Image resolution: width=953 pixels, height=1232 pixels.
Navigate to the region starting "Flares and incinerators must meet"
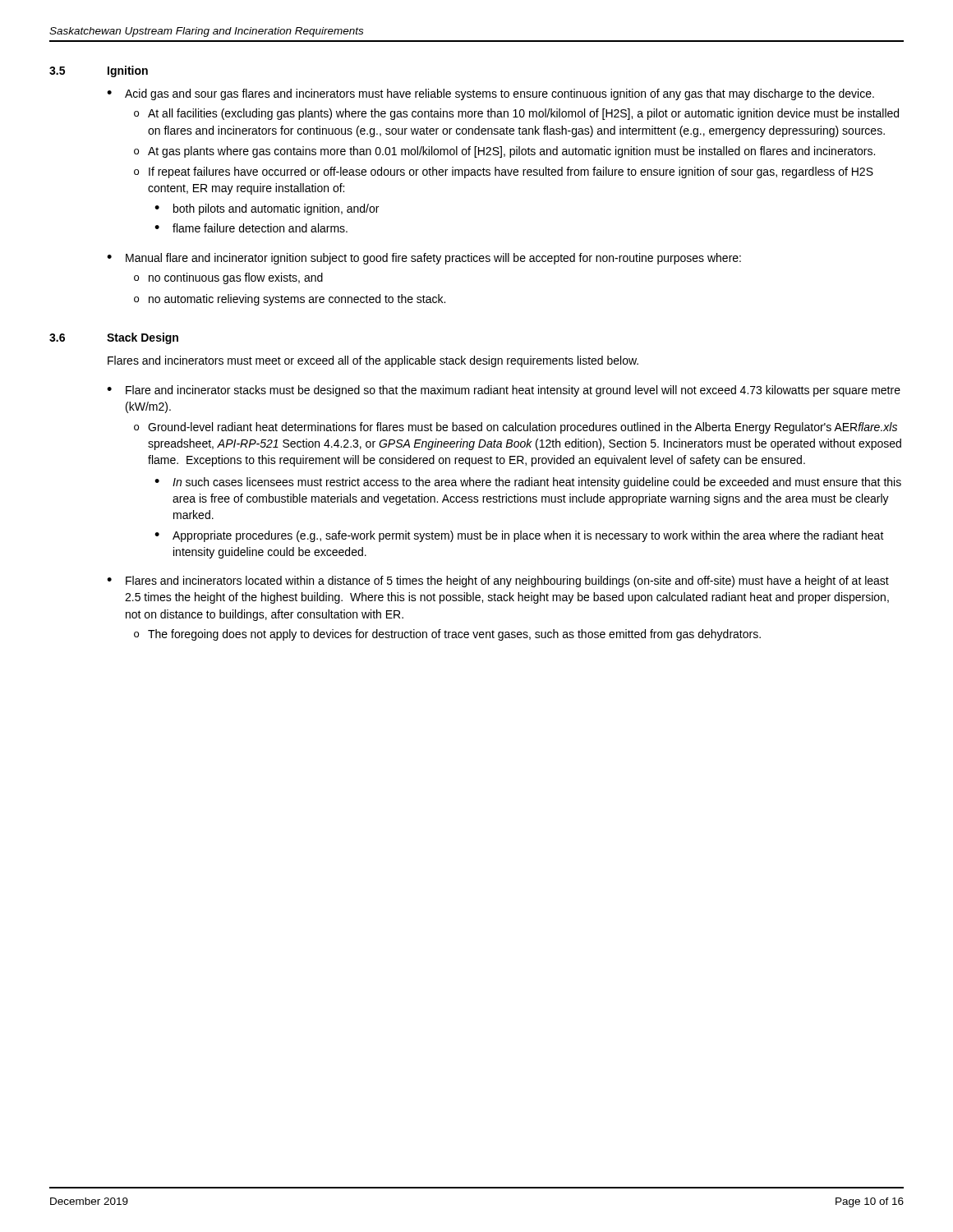[373, 360]
